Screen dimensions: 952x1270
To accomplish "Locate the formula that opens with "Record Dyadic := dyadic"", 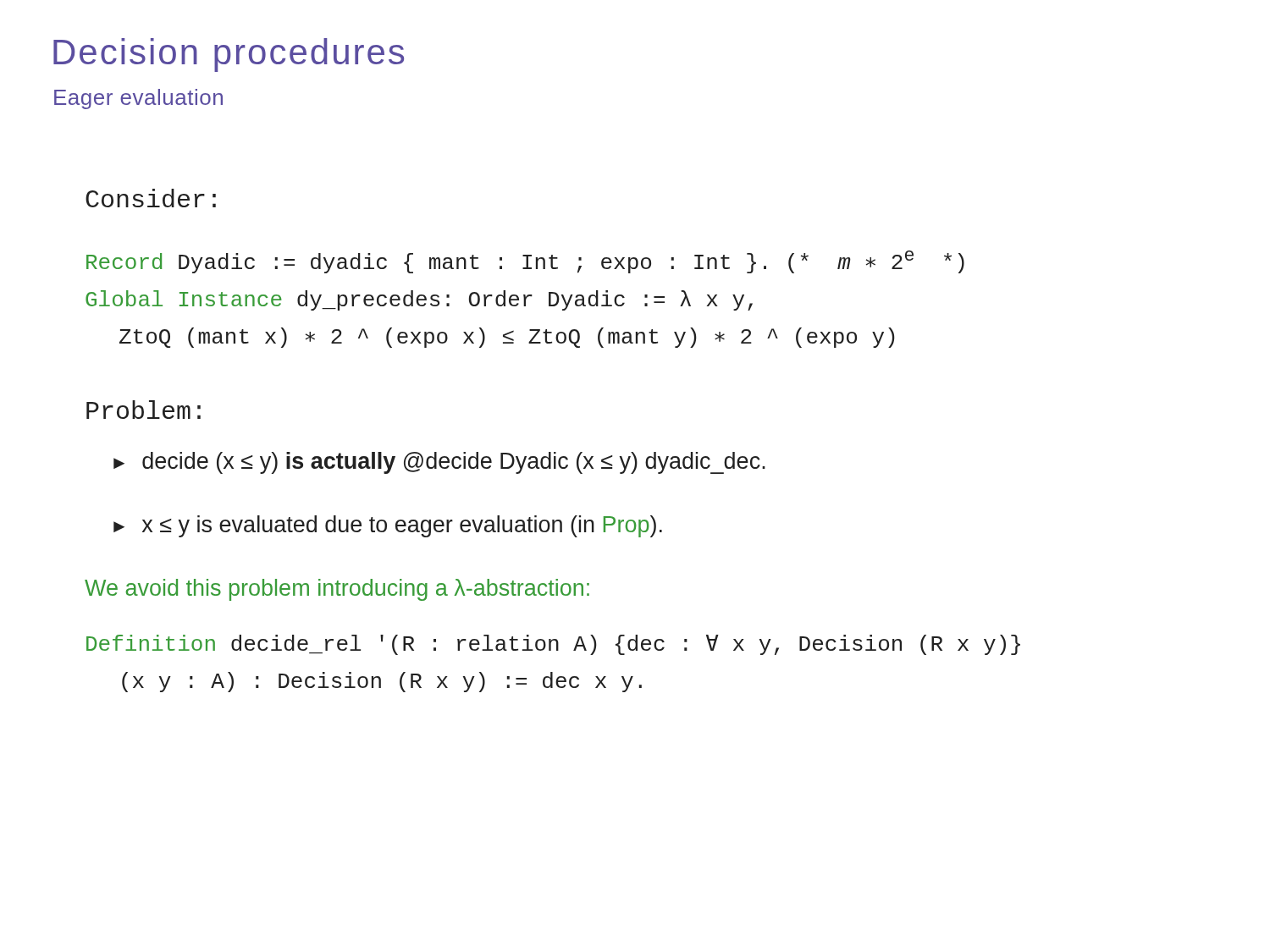I will point(526,298).
